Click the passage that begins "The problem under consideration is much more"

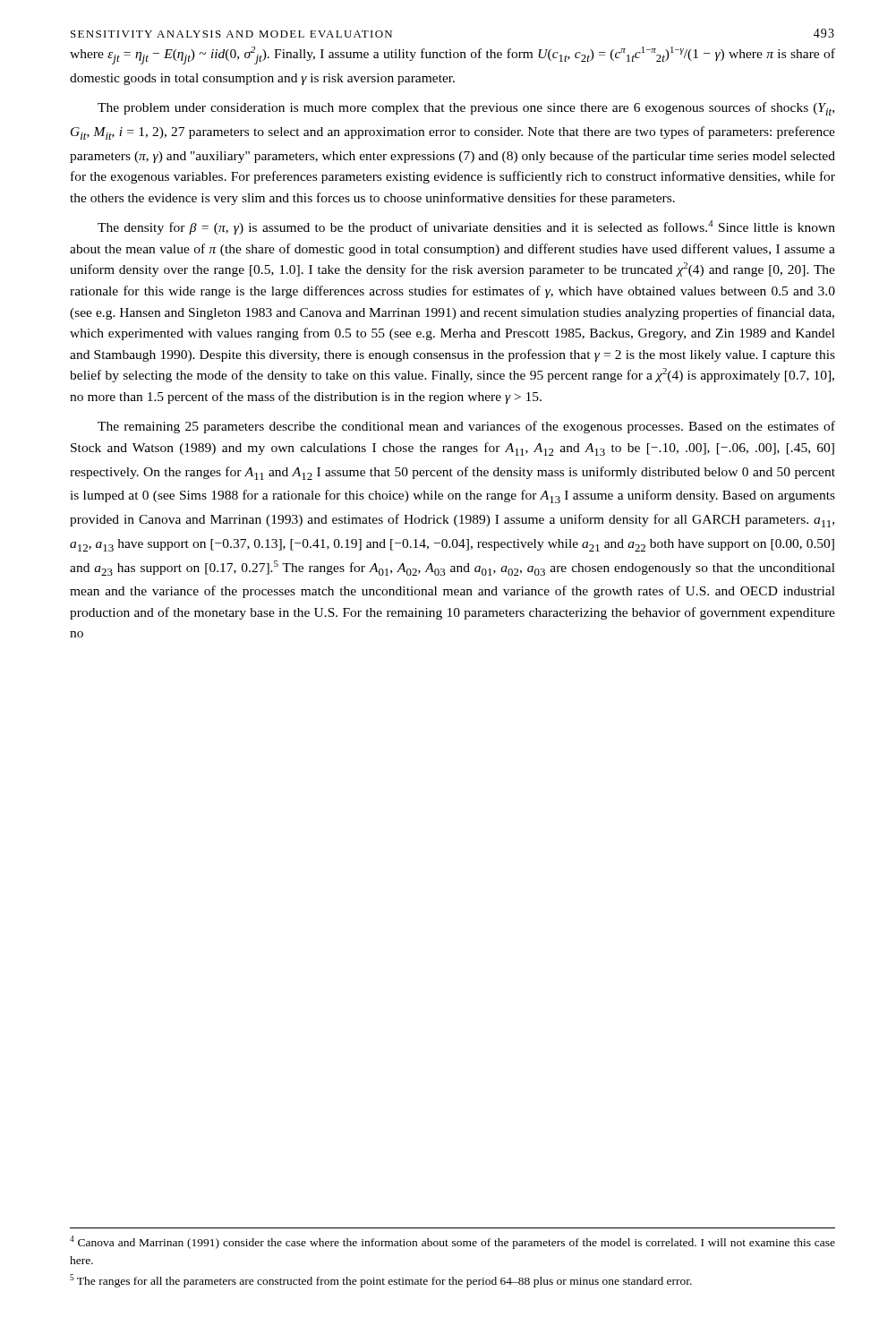(x=452, y=152)
